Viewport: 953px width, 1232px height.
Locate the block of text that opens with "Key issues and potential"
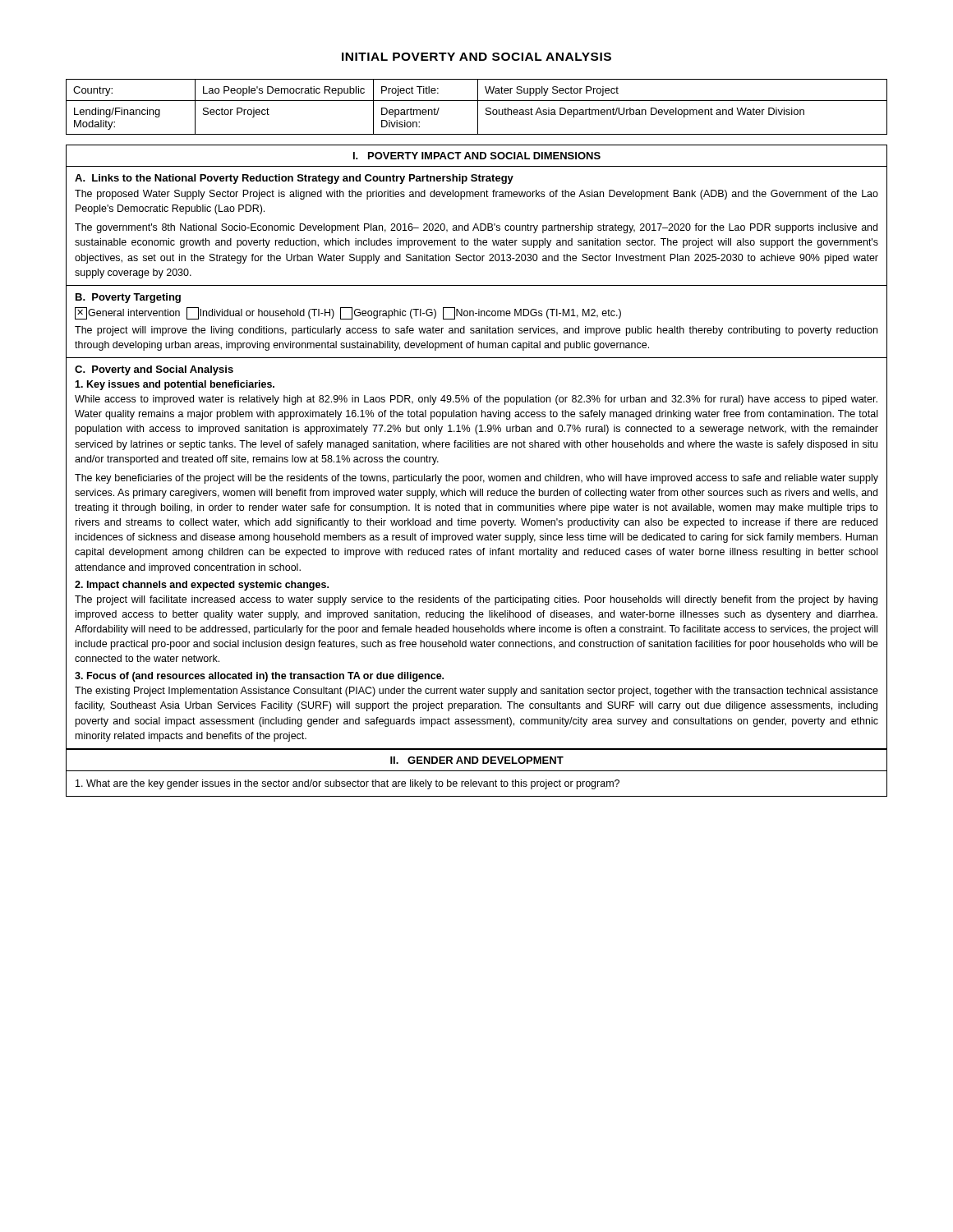click(175, 385)
